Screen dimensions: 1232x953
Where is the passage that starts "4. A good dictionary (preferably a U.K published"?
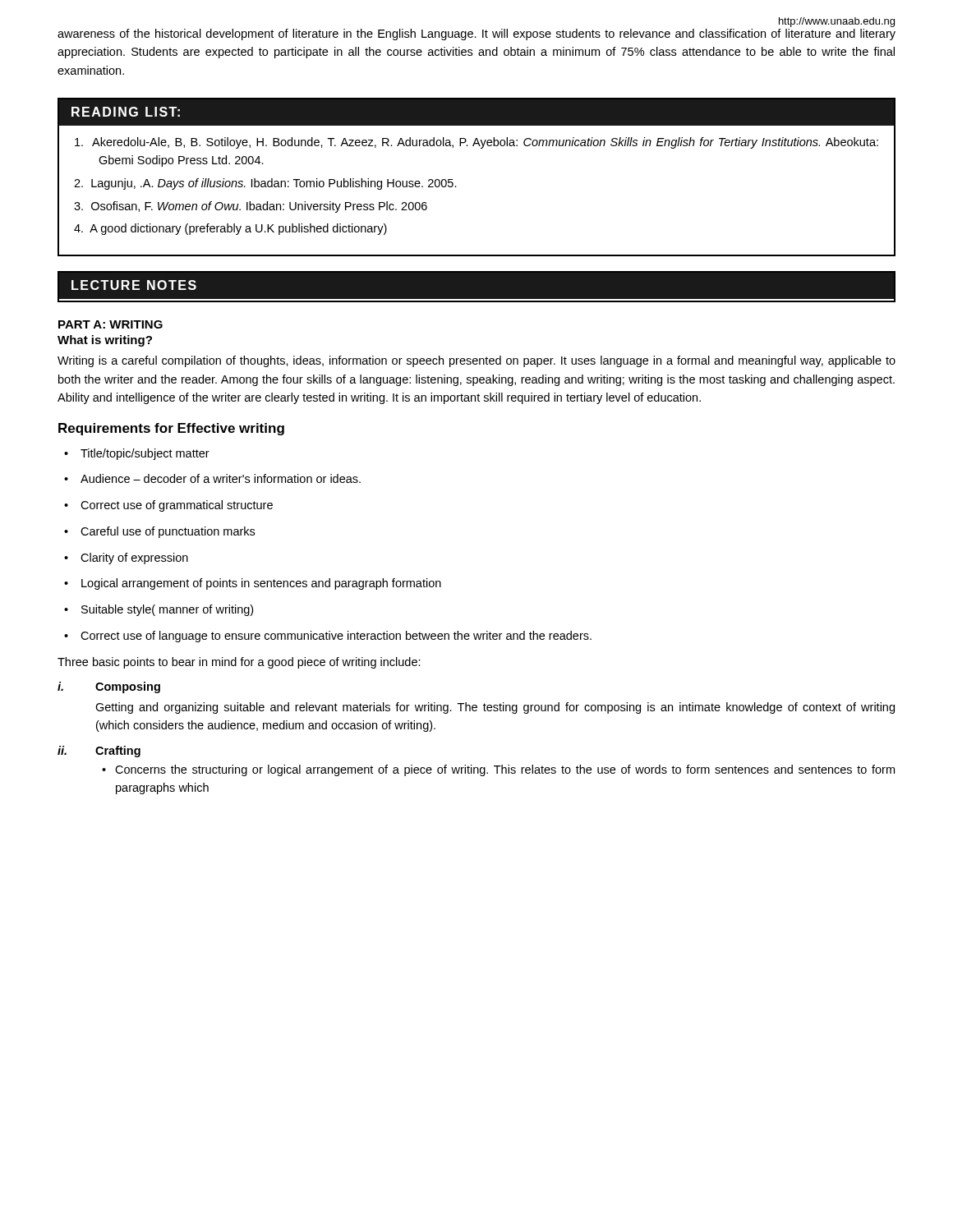(x=231, y=229)
